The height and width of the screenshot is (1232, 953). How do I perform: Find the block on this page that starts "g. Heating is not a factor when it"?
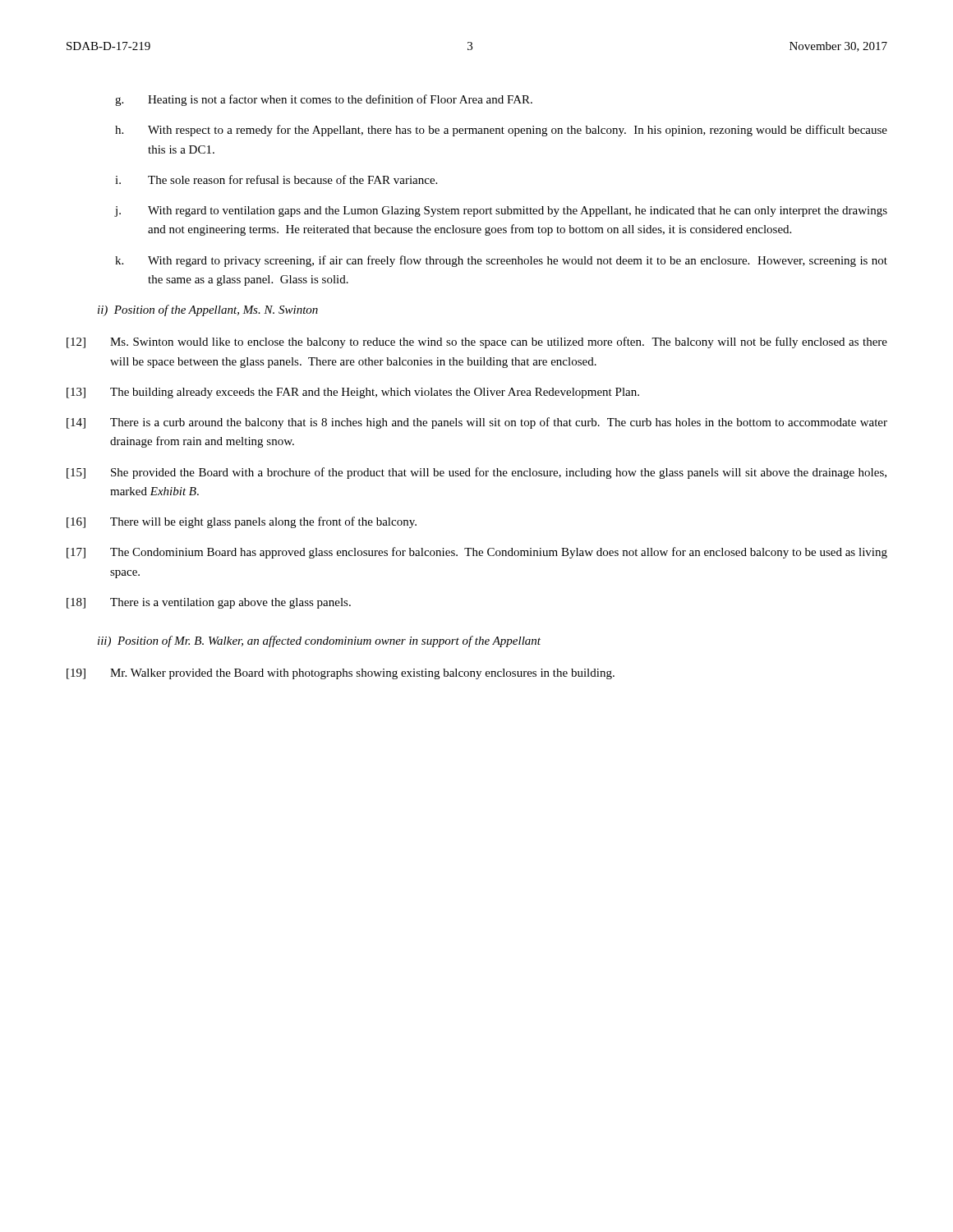501,100
